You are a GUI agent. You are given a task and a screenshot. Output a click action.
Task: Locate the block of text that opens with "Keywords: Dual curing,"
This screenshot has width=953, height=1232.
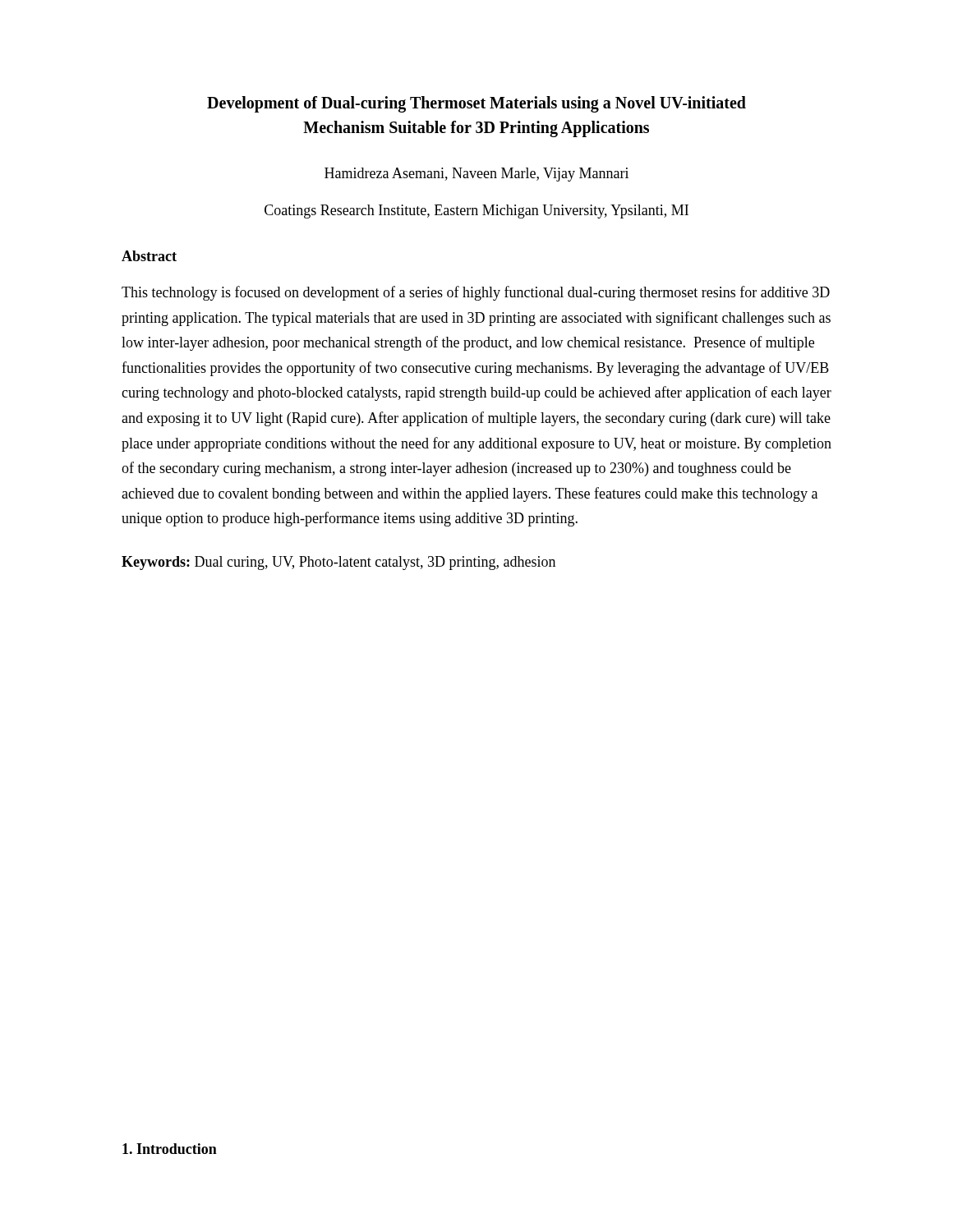(339, 562)
